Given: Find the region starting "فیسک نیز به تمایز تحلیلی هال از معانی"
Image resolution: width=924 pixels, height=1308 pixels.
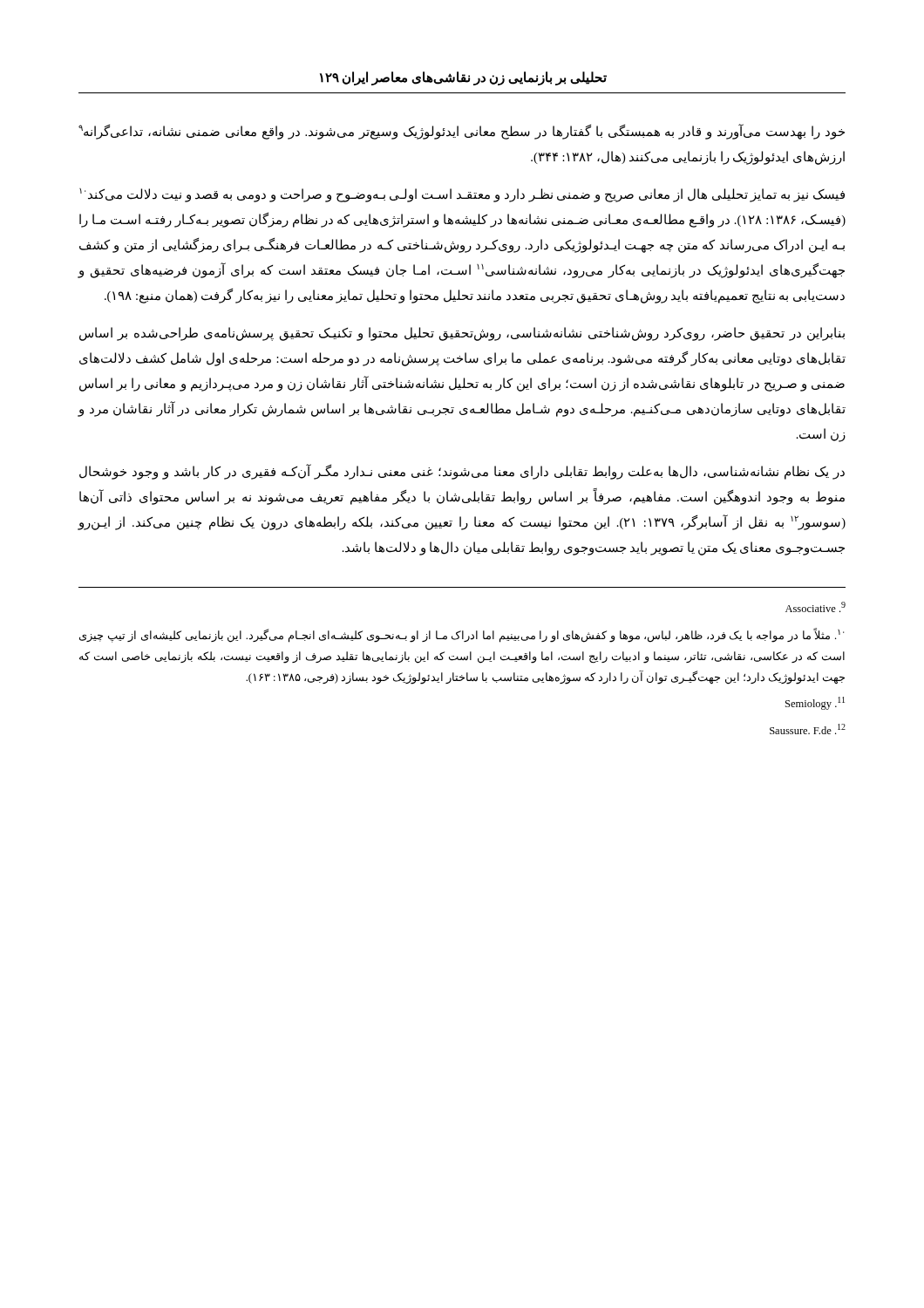Looking at the screenshot, I should (x=462, y=244).
